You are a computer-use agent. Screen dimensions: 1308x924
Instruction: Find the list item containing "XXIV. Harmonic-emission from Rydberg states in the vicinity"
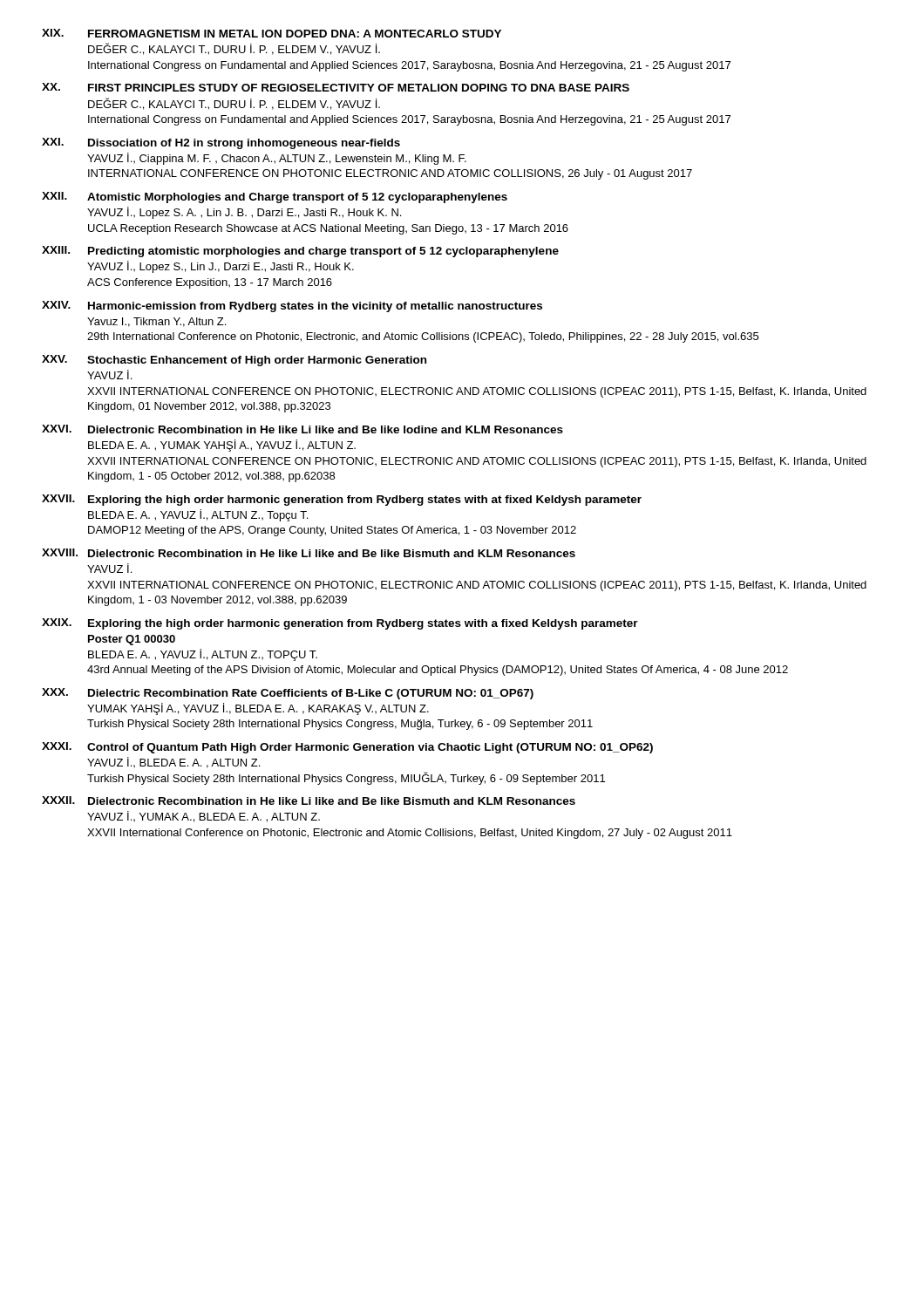pos(292,307)
